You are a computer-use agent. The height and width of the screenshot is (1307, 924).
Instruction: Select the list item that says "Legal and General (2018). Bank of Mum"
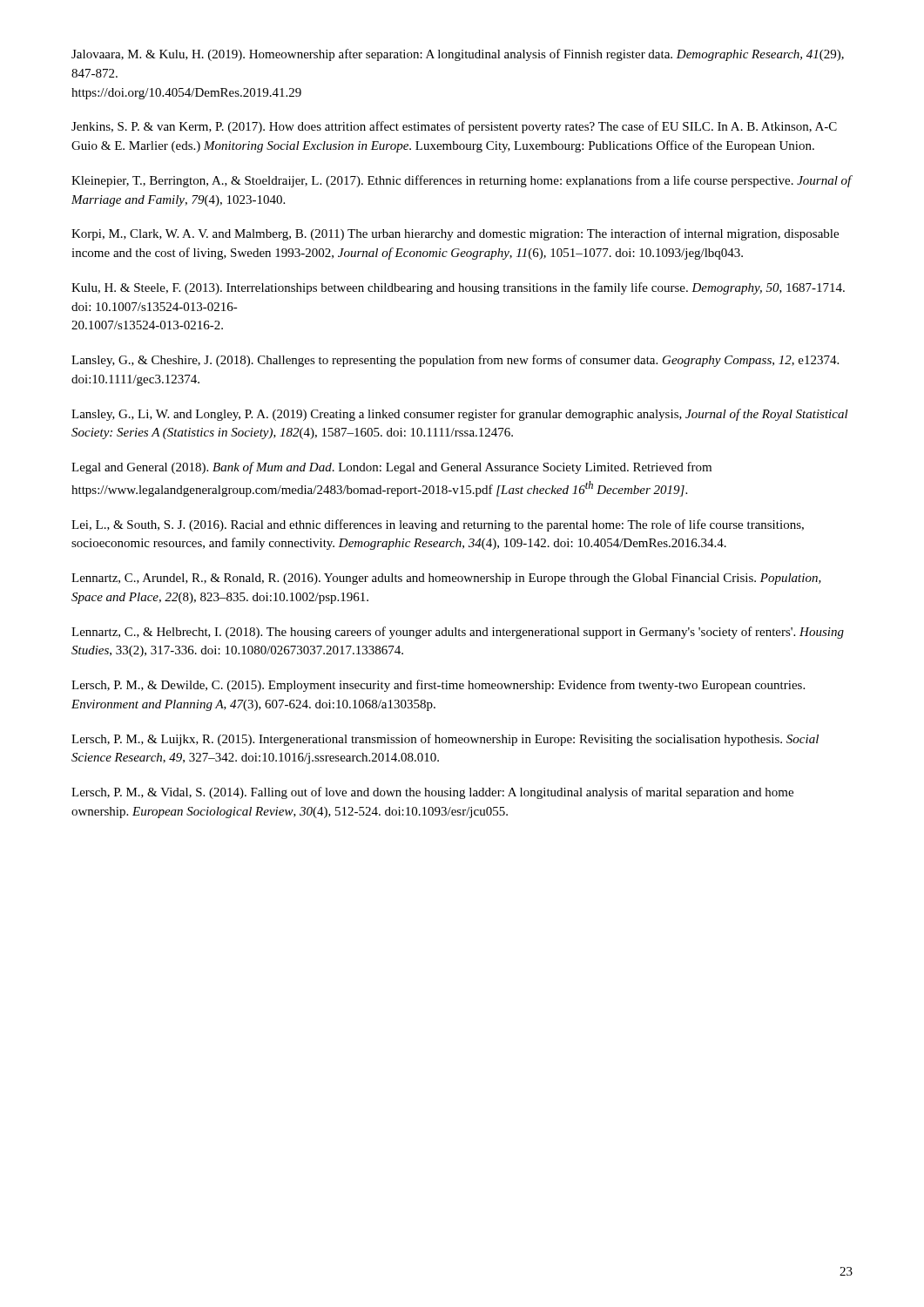tap(392, 478)
